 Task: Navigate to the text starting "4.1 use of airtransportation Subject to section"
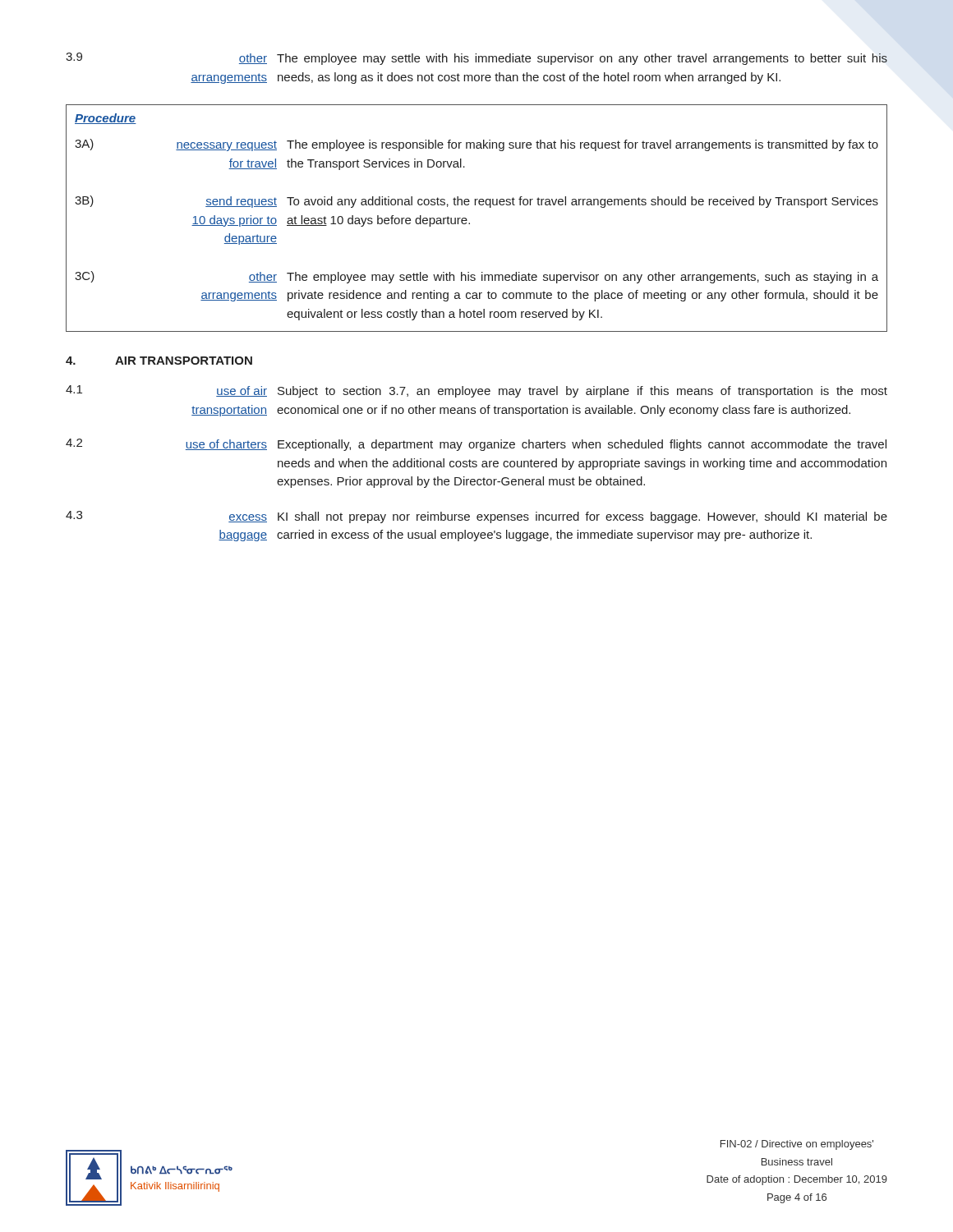pyautogui.click(x=476, y=400)
